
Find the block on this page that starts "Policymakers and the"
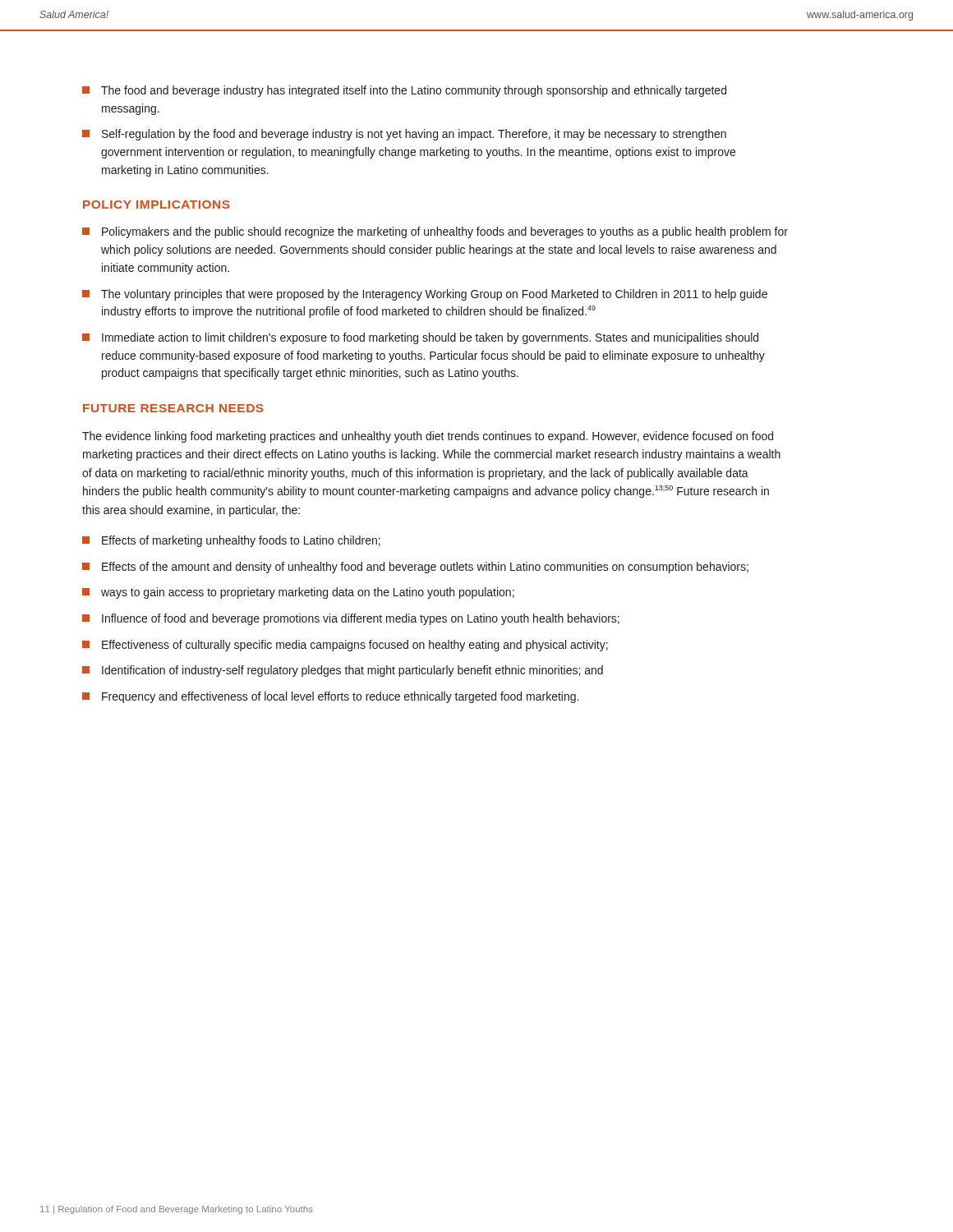435,250
